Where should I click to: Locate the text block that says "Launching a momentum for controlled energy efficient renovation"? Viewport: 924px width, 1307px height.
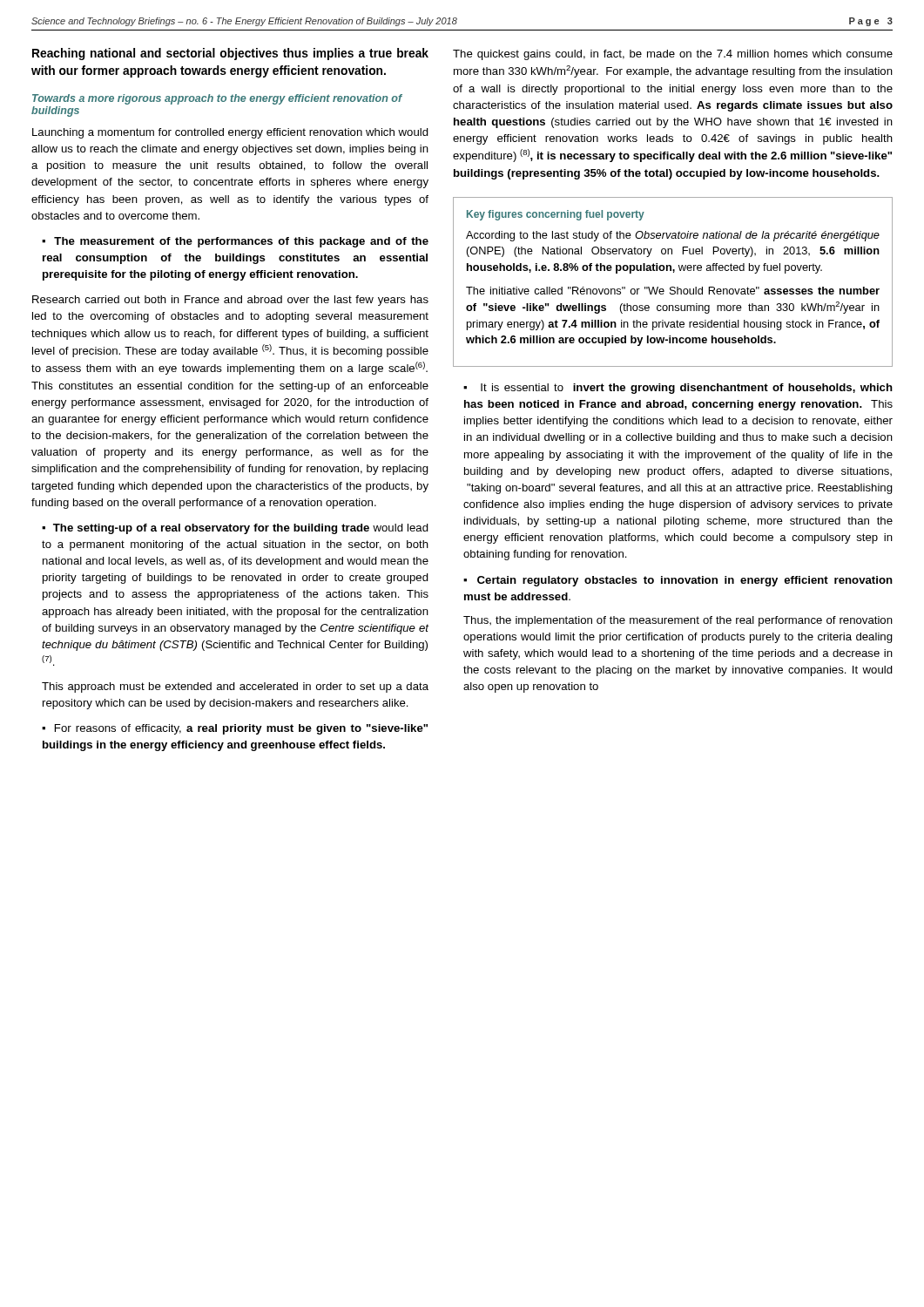coord(230,174)
